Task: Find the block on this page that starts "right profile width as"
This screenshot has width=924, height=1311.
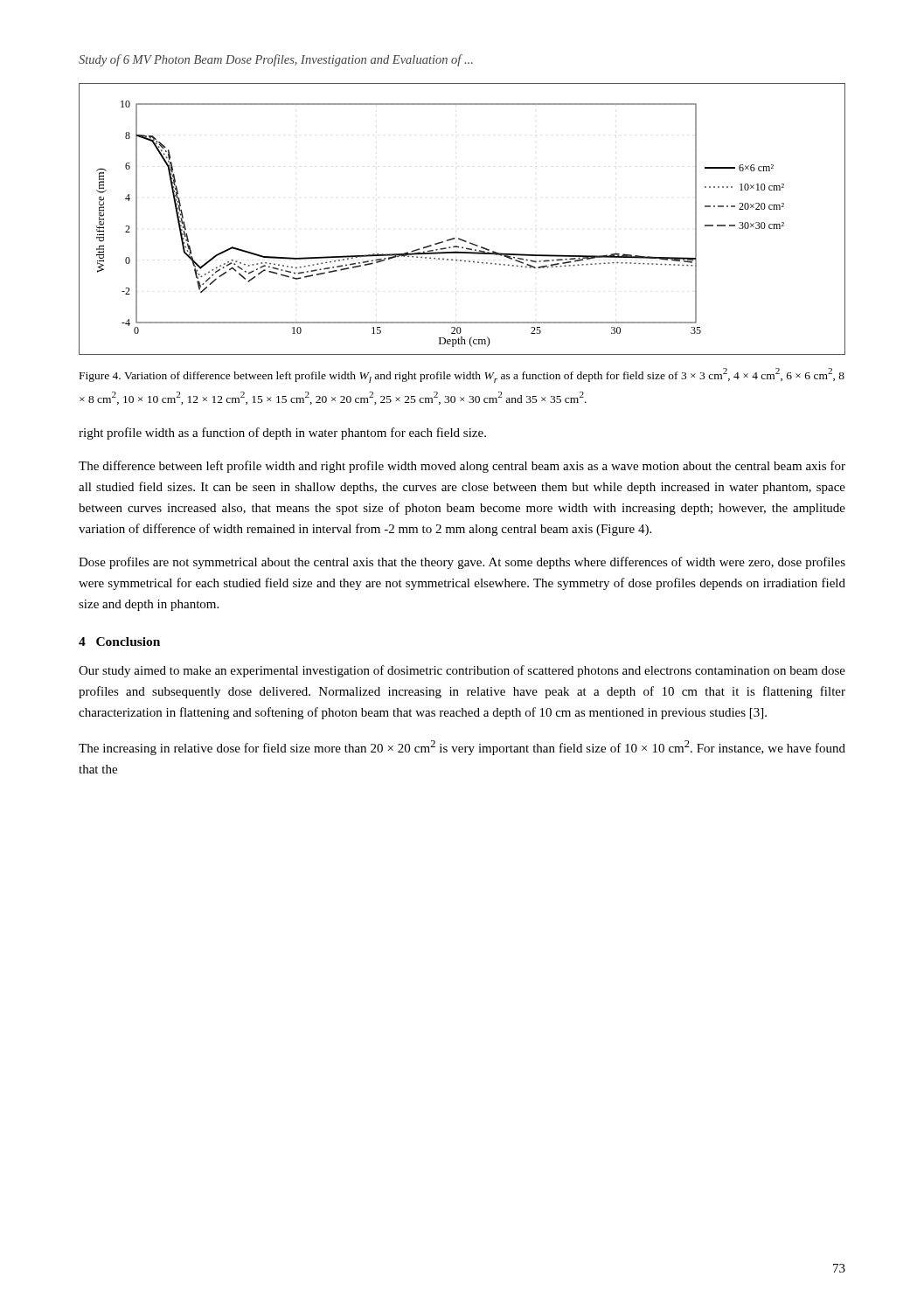Action: (x=283, y=433)
